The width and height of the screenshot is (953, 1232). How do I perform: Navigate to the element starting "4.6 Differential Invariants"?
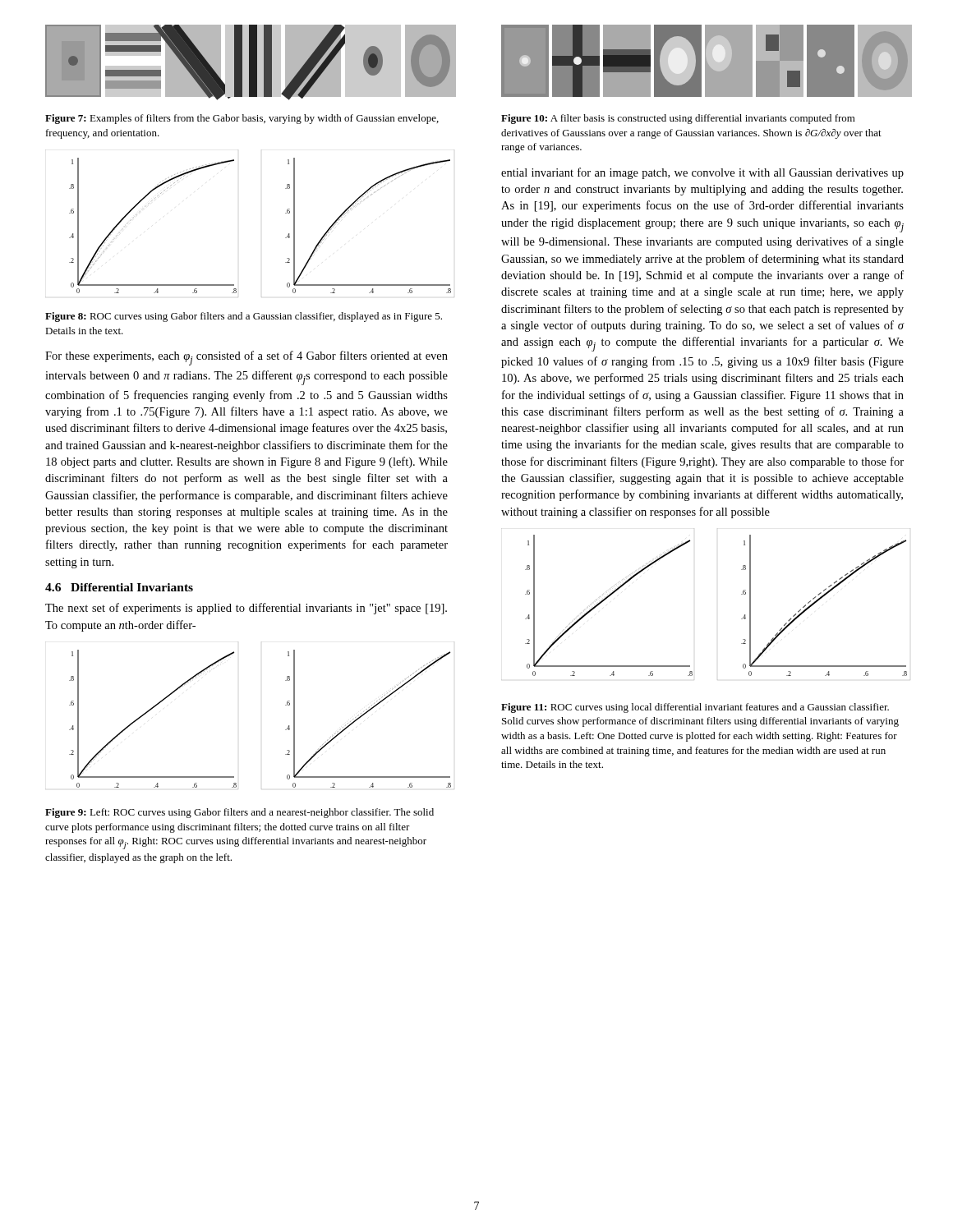(119, 587)
